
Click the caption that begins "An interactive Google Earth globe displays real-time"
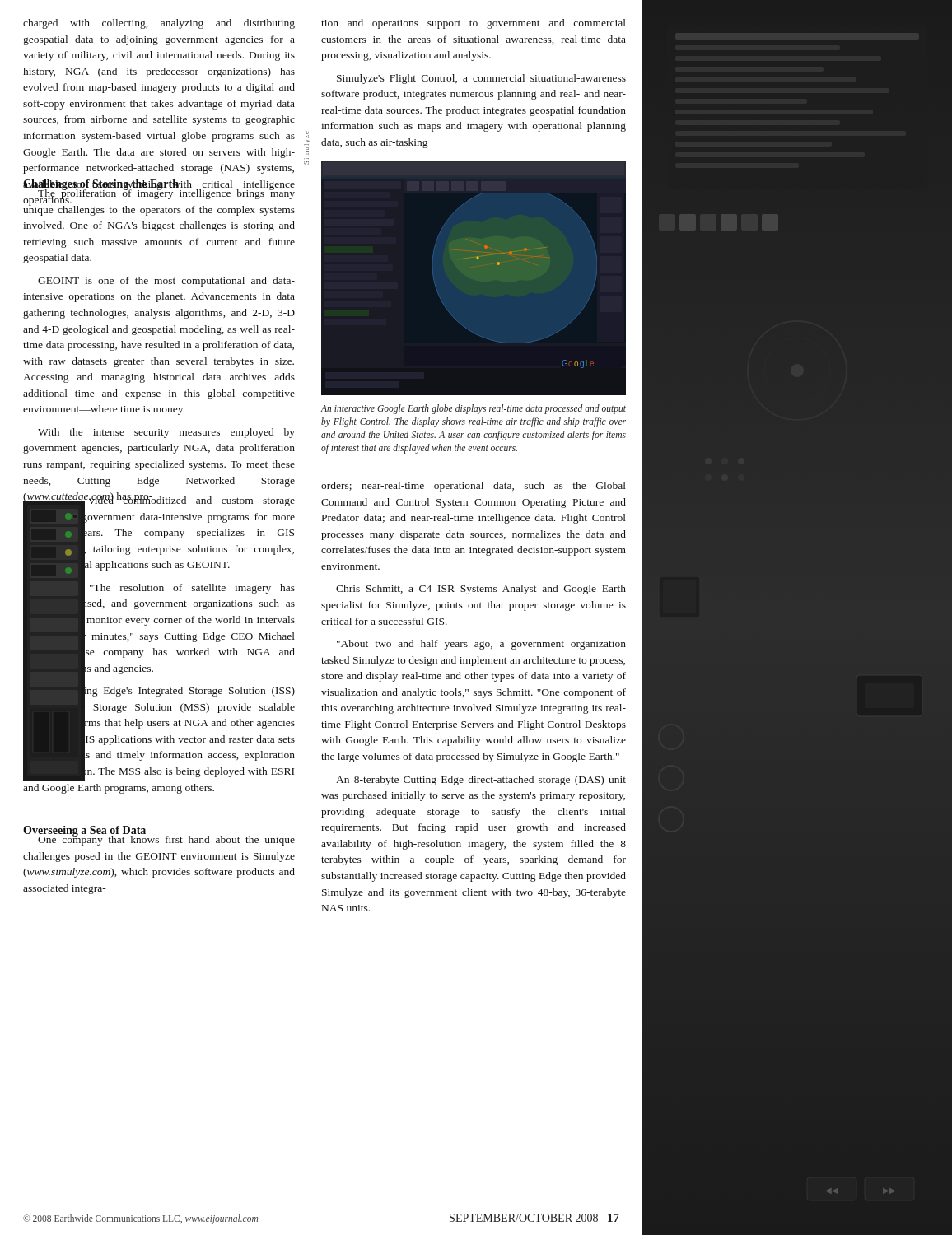[x=474, y=429]
